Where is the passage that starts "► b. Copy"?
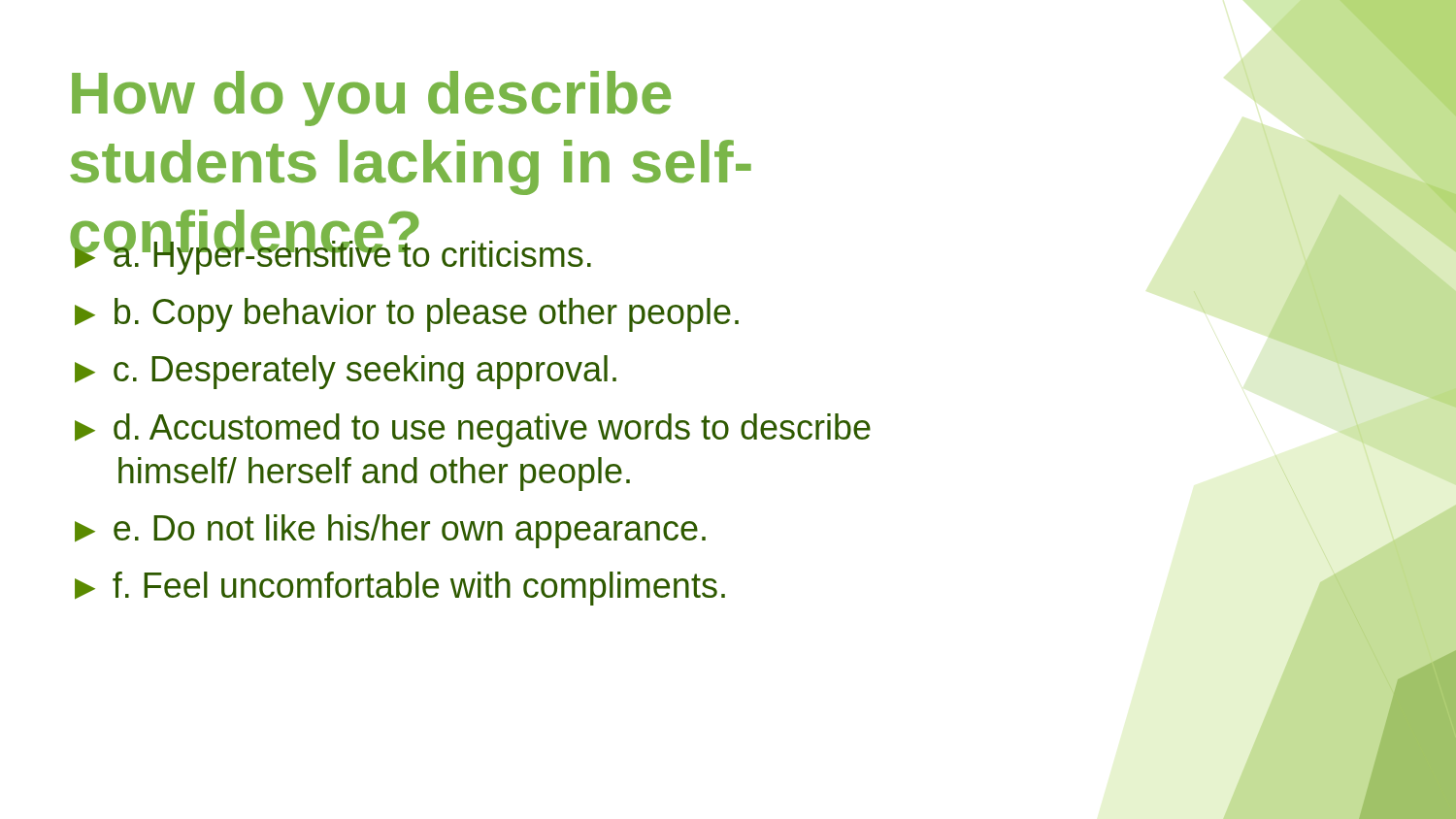 [514, 312]
